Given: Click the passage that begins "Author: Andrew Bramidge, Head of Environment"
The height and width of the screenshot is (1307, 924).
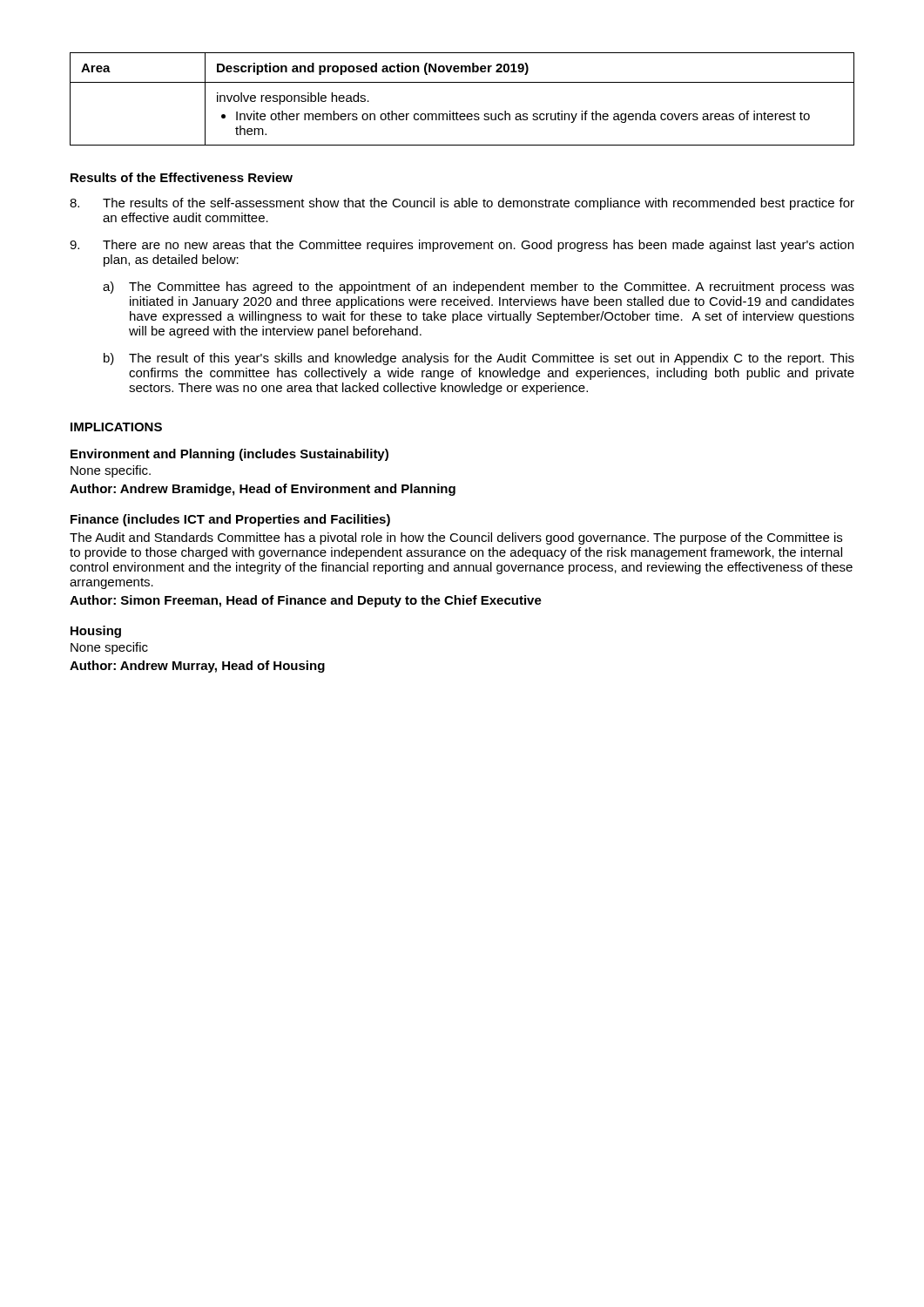Looking at the screenshot, I should [263, 488].
